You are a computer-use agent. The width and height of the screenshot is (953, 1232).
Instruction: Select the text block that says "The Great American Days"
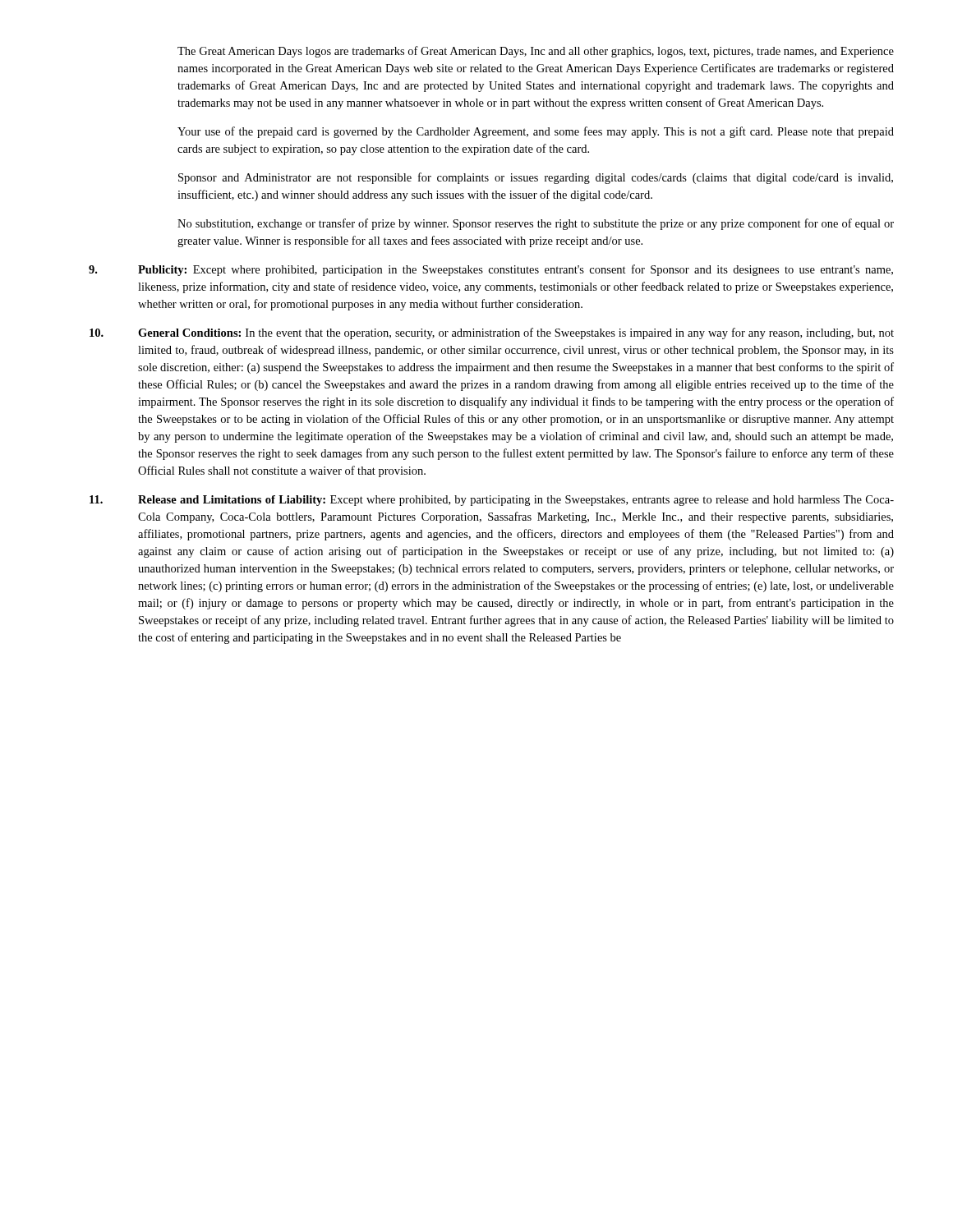pyautogui.click(x=536, y=77)
